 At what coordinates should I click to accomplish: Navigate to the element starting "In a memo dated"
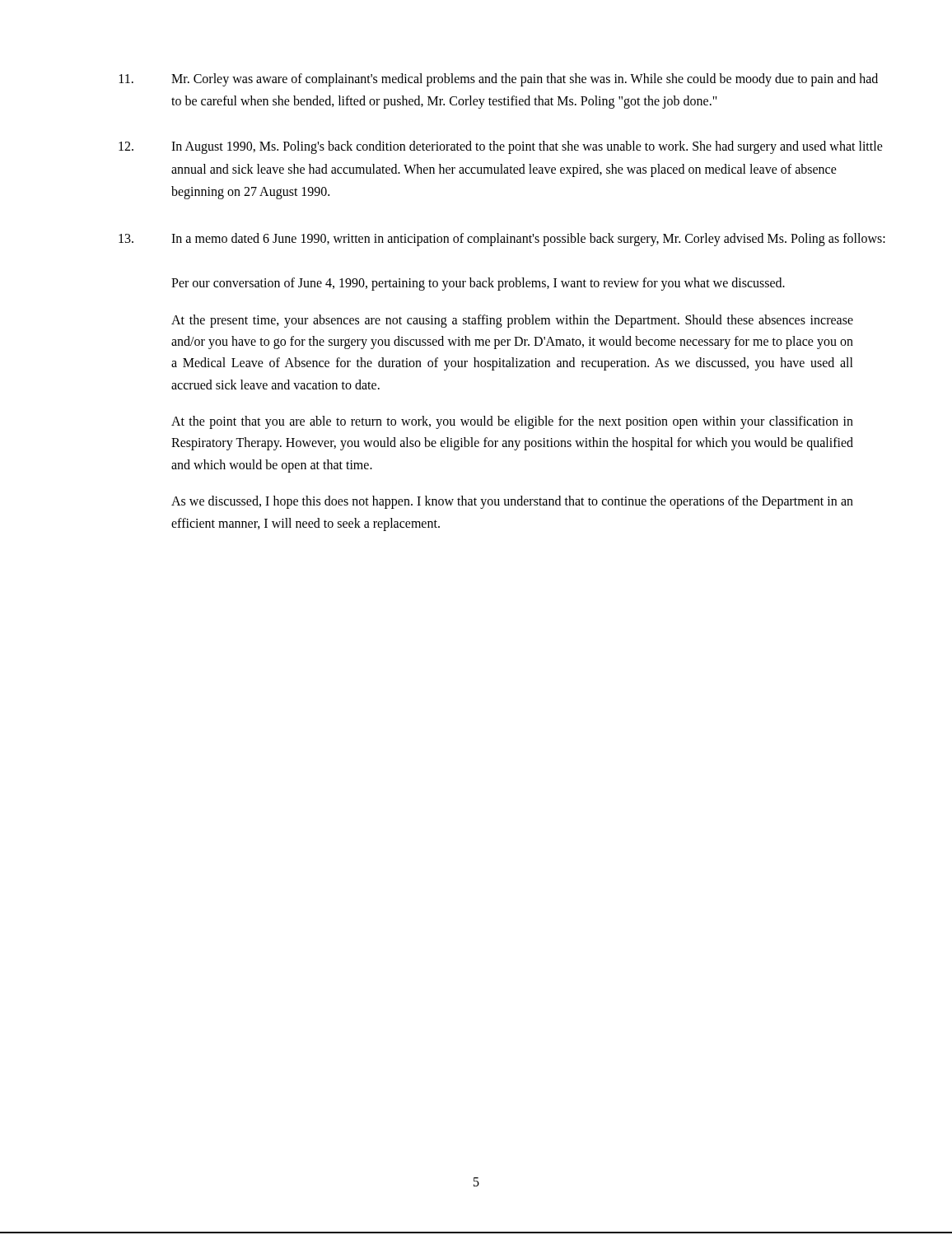coord(488,238)
